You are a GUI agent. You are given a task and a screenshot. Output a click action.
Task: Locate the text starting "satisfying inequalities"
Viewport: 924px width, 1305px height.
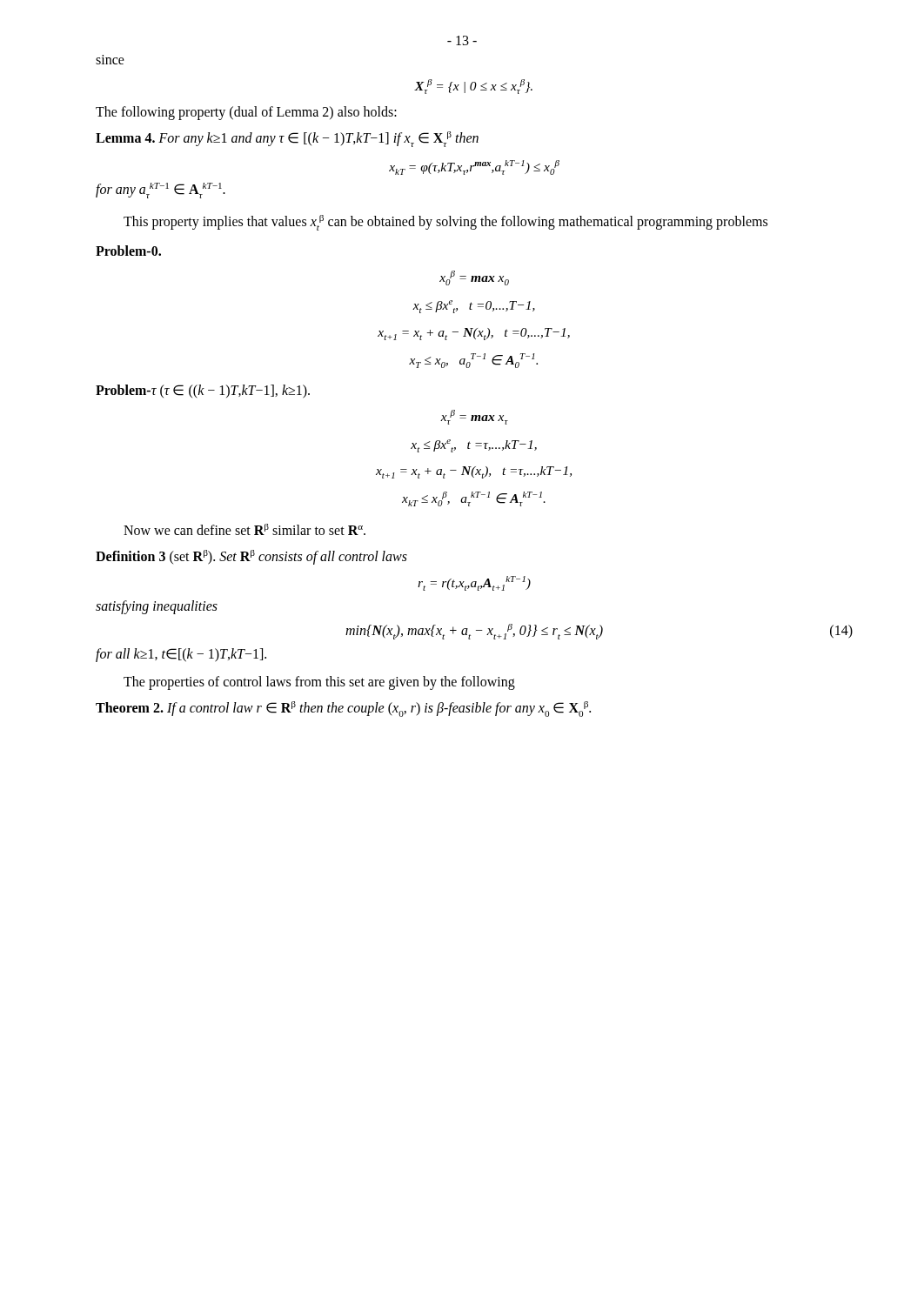click(x=157, y=606)
